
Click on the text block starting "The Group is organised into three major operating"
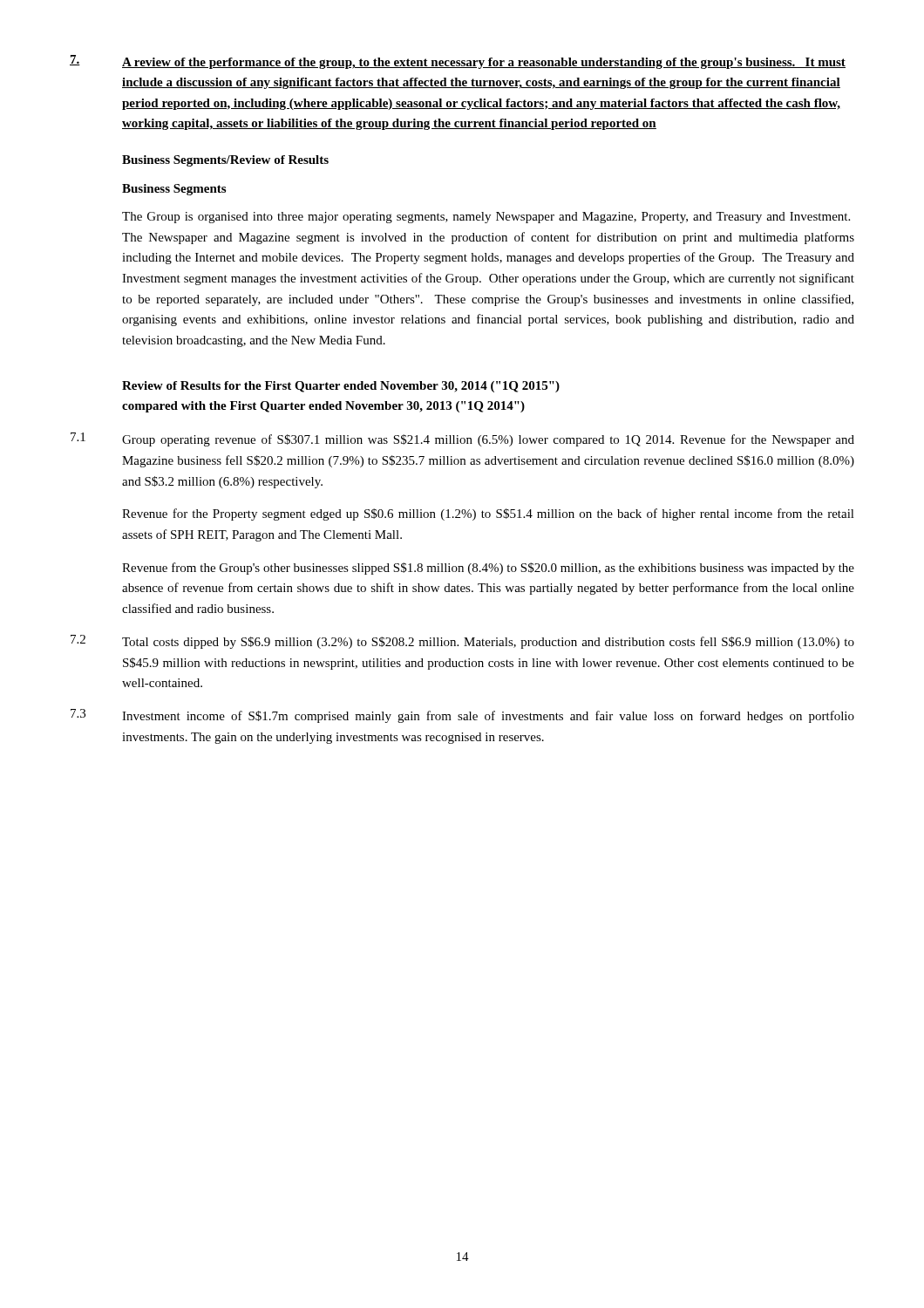(x=488, y=278)
